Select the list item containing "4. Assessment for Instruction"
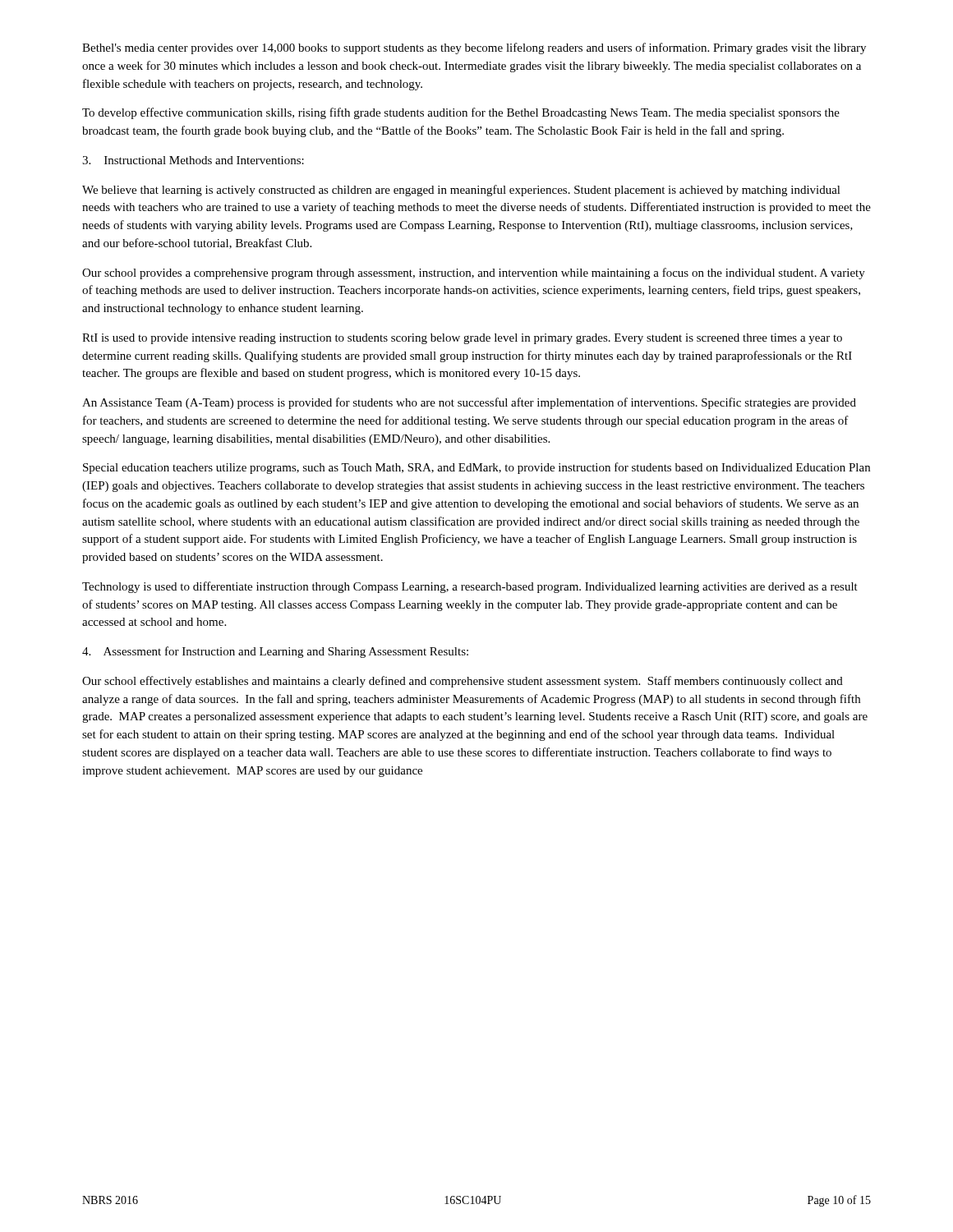Viewport: 953px width, 1232px height. click(x=276, y=651)
